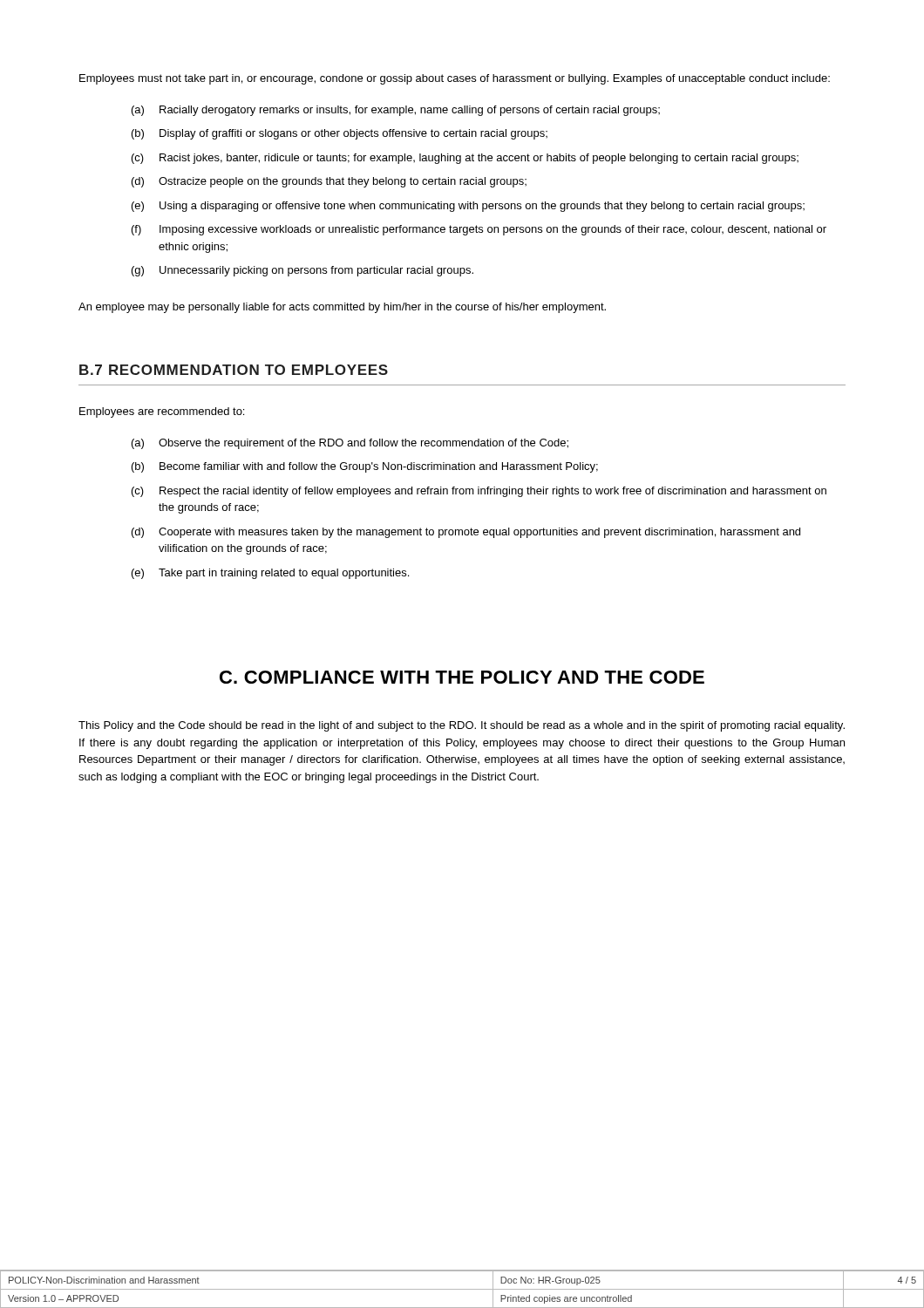
Task: Select the text block that says "An employee may be personally liable for acts"
Action: click(343, 306)
